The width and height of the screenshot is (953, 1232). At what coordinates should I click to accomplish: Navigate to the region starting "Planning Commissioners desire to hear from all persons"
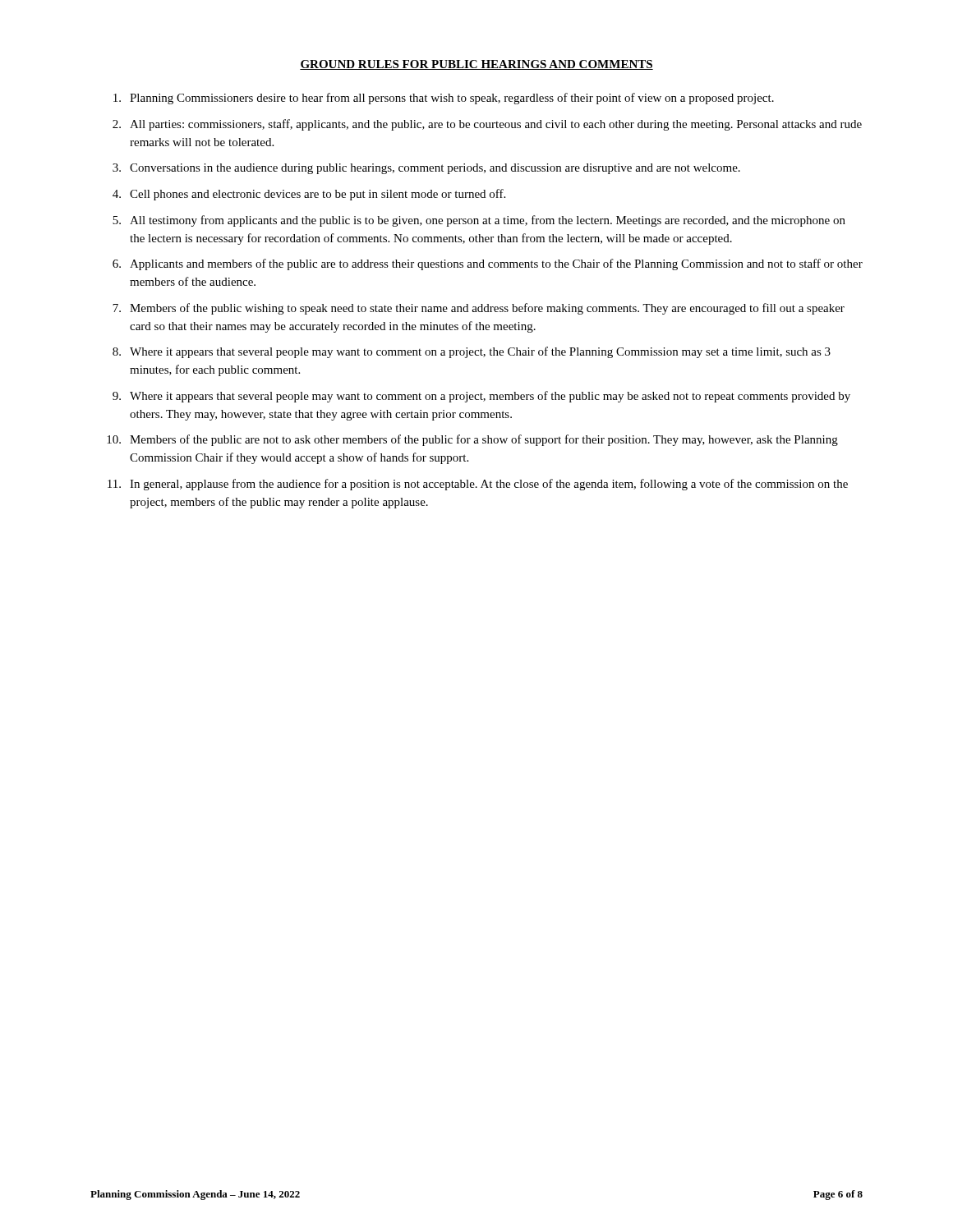tap(476, 98)
